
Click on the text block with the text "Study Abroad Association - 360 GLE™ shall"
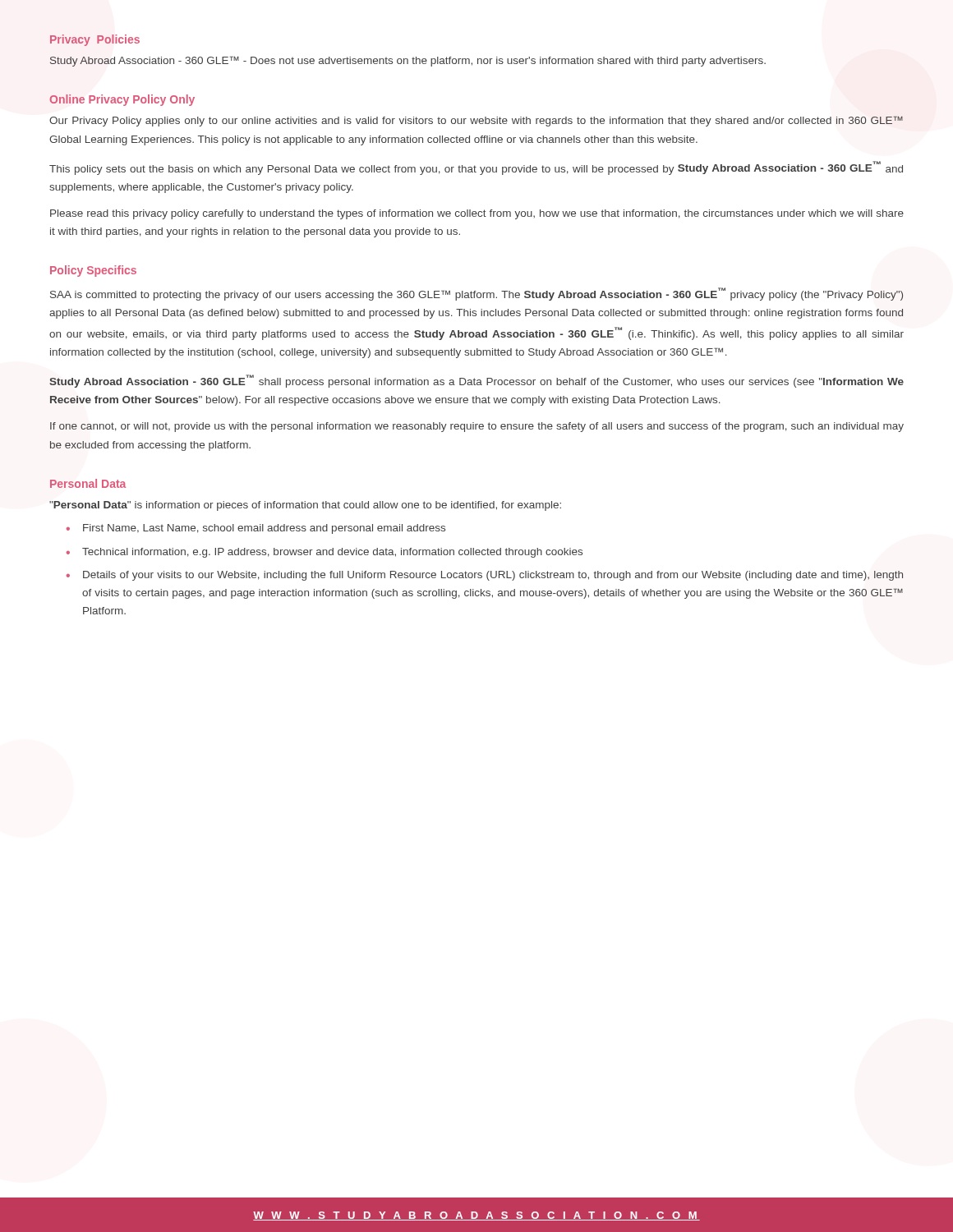pos(476,389)
